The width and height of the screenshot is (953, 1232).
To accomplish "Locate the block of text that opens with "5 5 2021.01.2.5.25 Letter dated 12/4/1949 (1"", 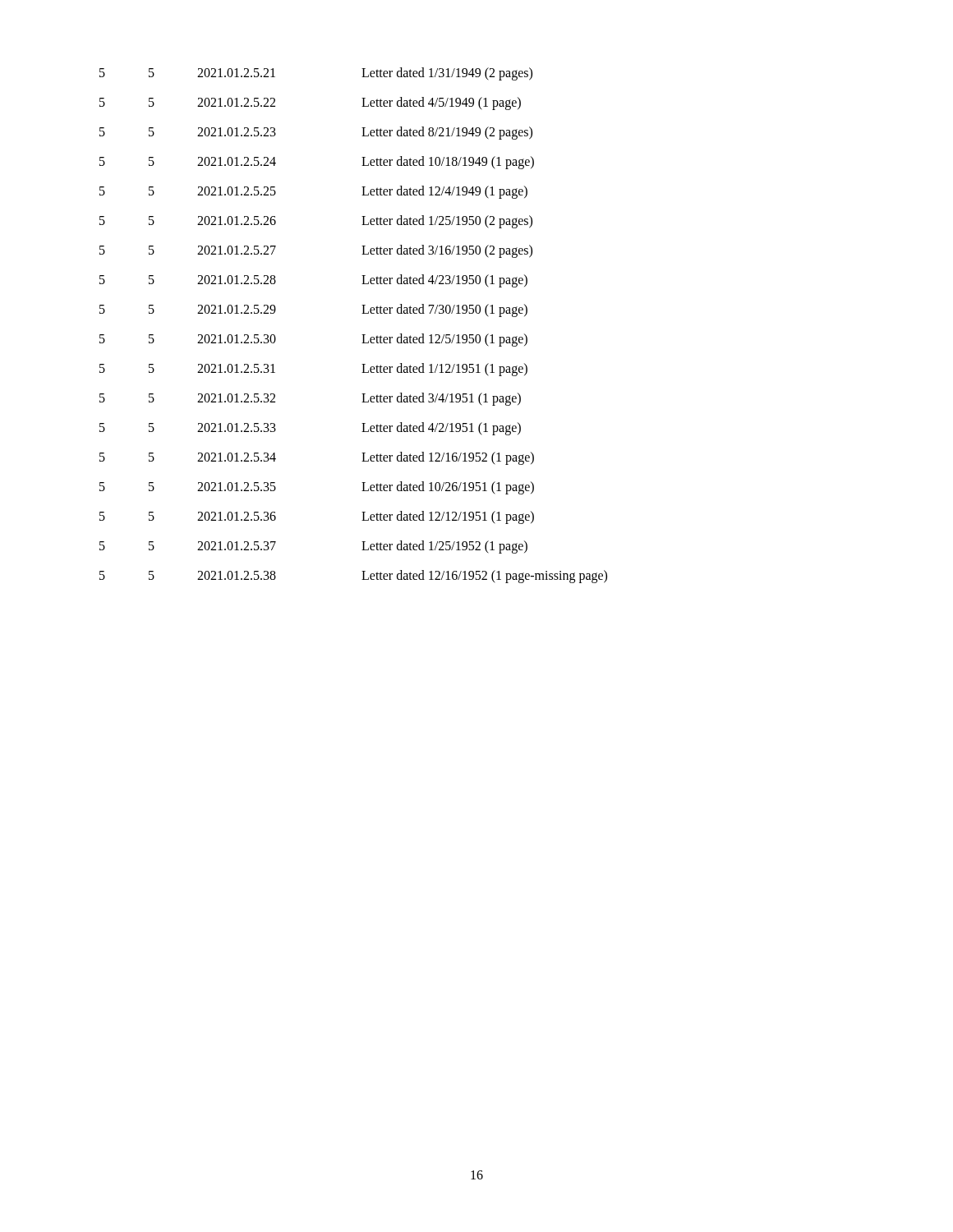I will (x=485, y=191).
